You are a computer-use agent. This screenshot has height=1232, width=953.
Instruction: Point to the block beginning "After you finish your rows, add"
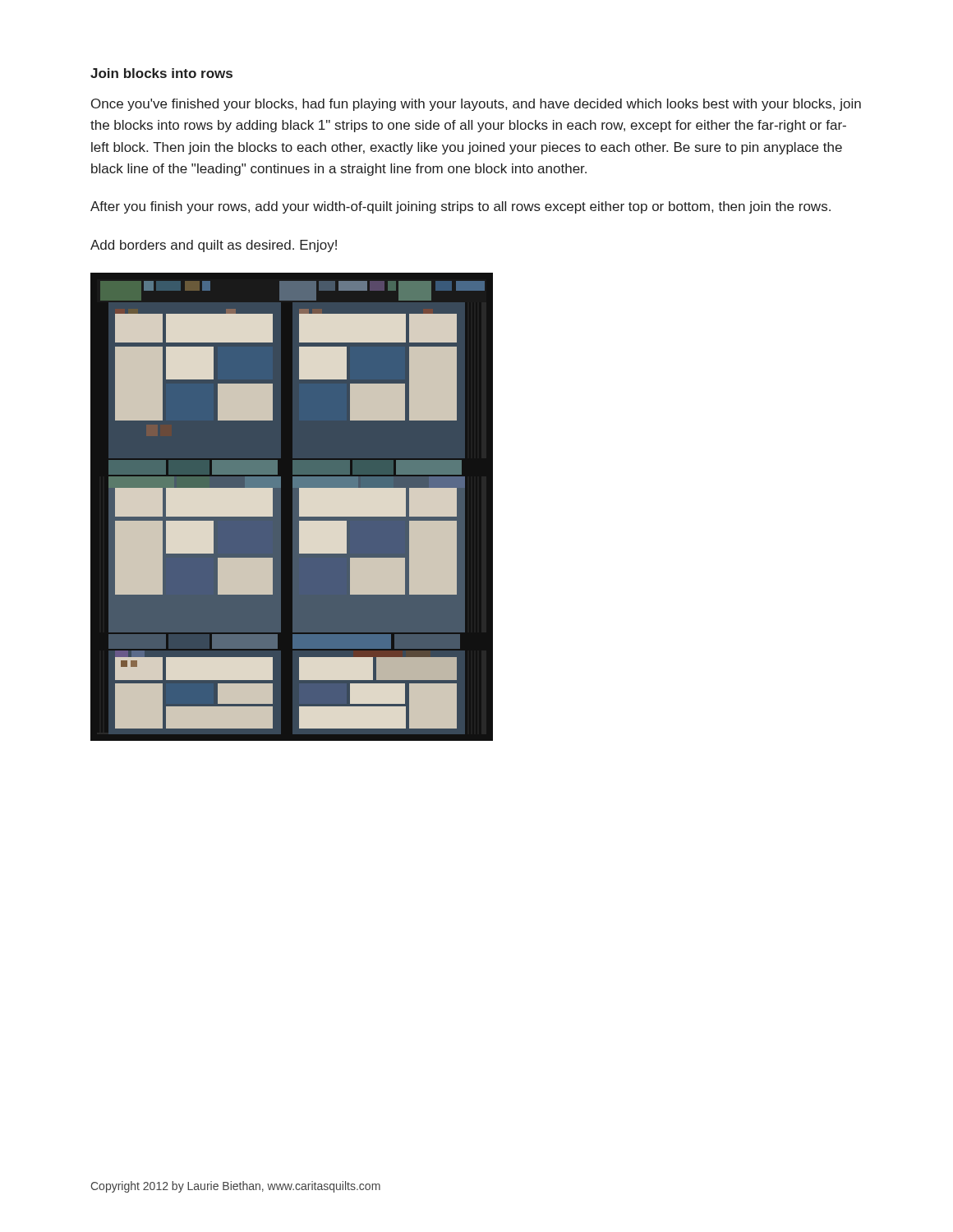point(461,207)
